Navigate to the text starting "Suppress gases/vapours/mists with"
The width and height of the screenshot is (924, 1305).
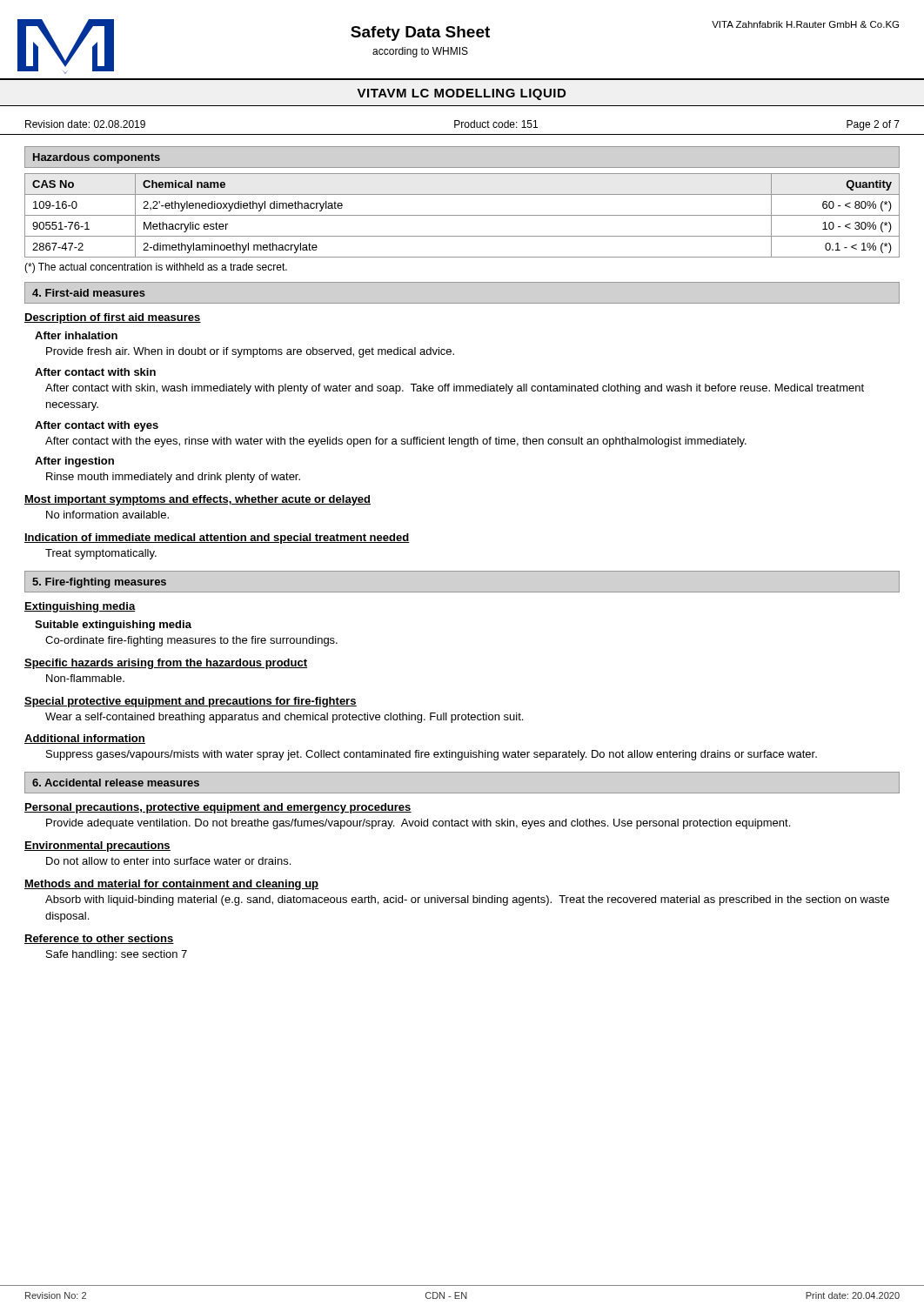[x=431, y=754]
